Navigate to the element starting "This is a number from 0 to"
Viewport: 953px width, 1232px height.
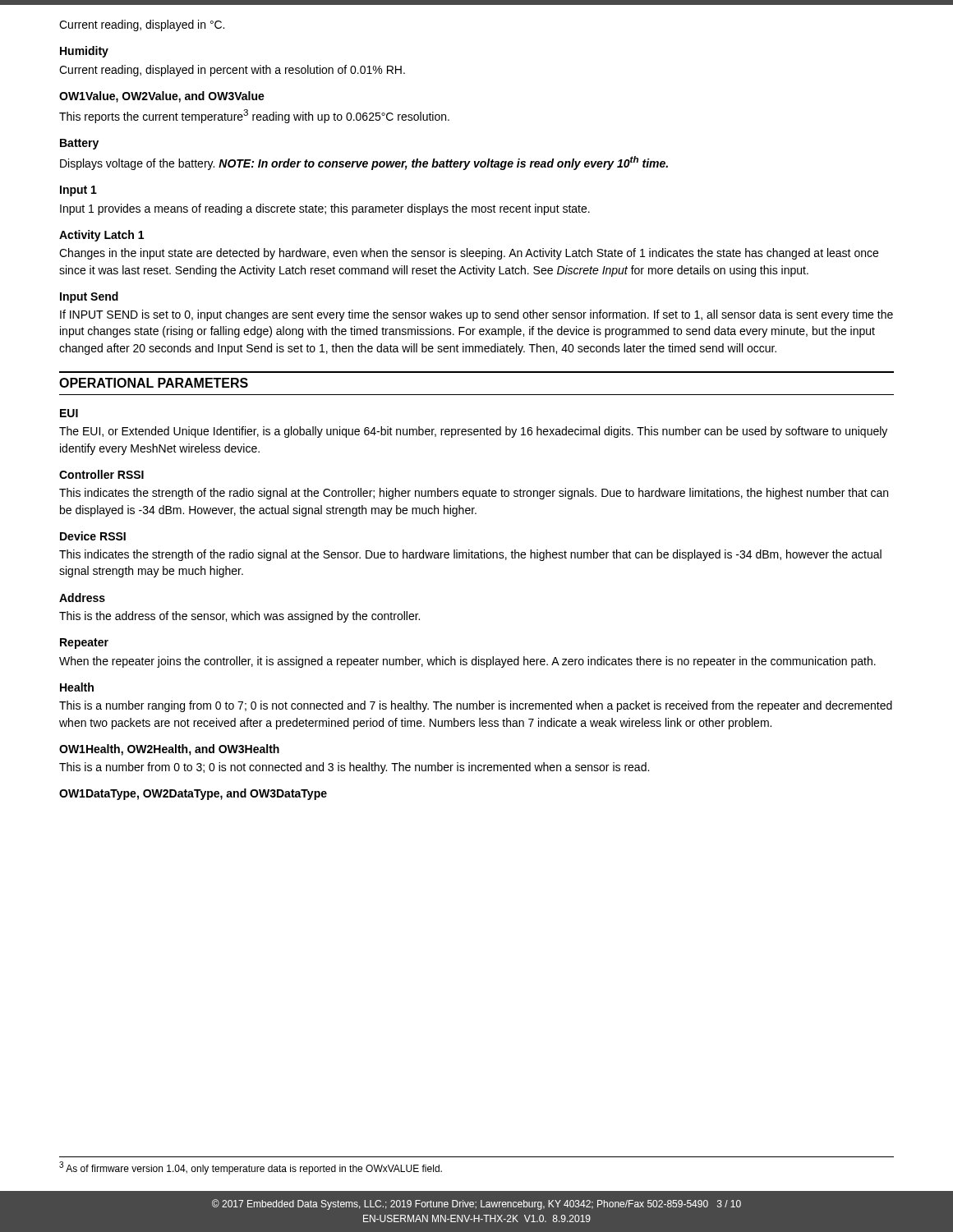click(355, 767)
